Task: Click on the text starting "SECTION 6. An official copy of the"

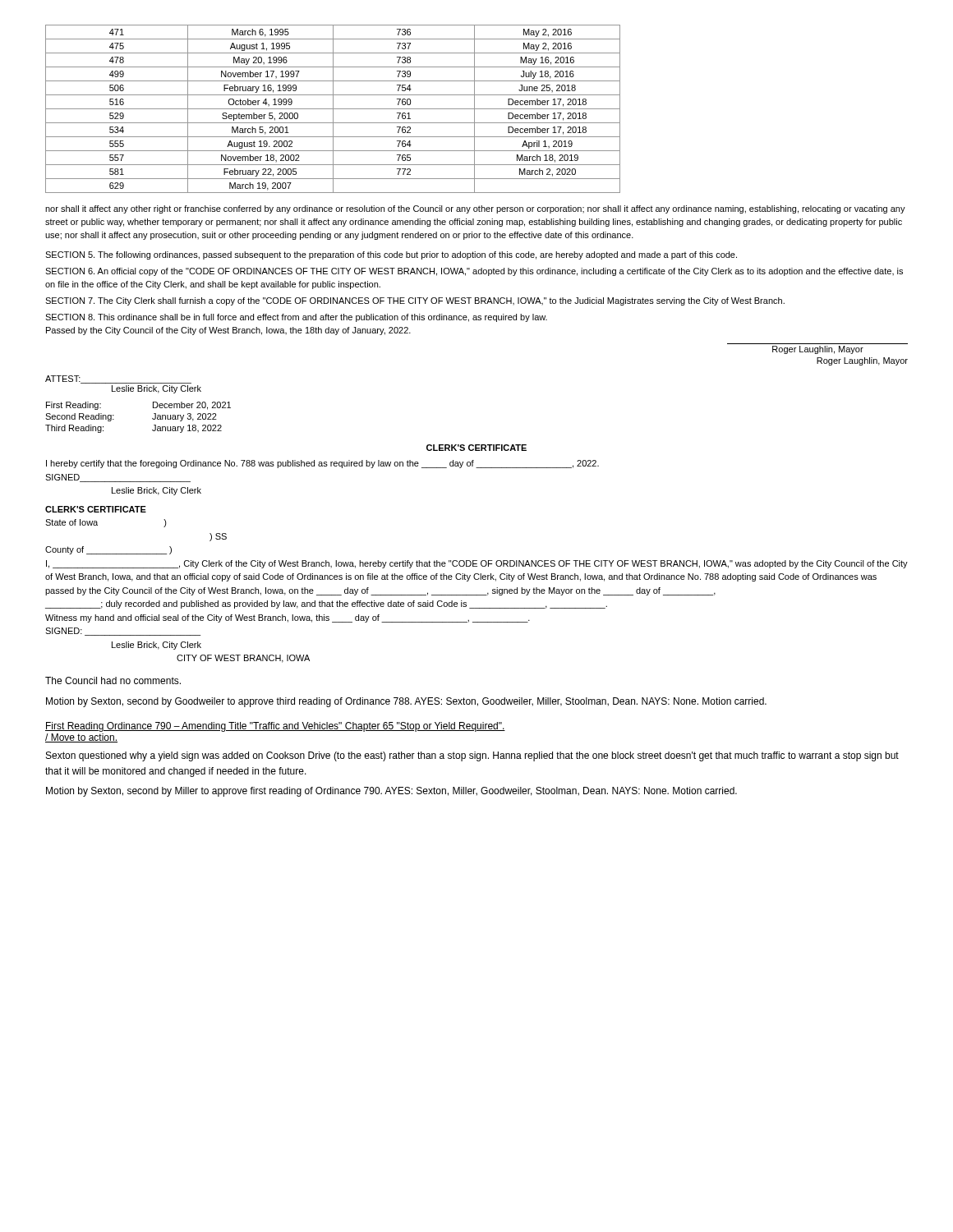Action: pyautogui.click(x=474, y=277)
